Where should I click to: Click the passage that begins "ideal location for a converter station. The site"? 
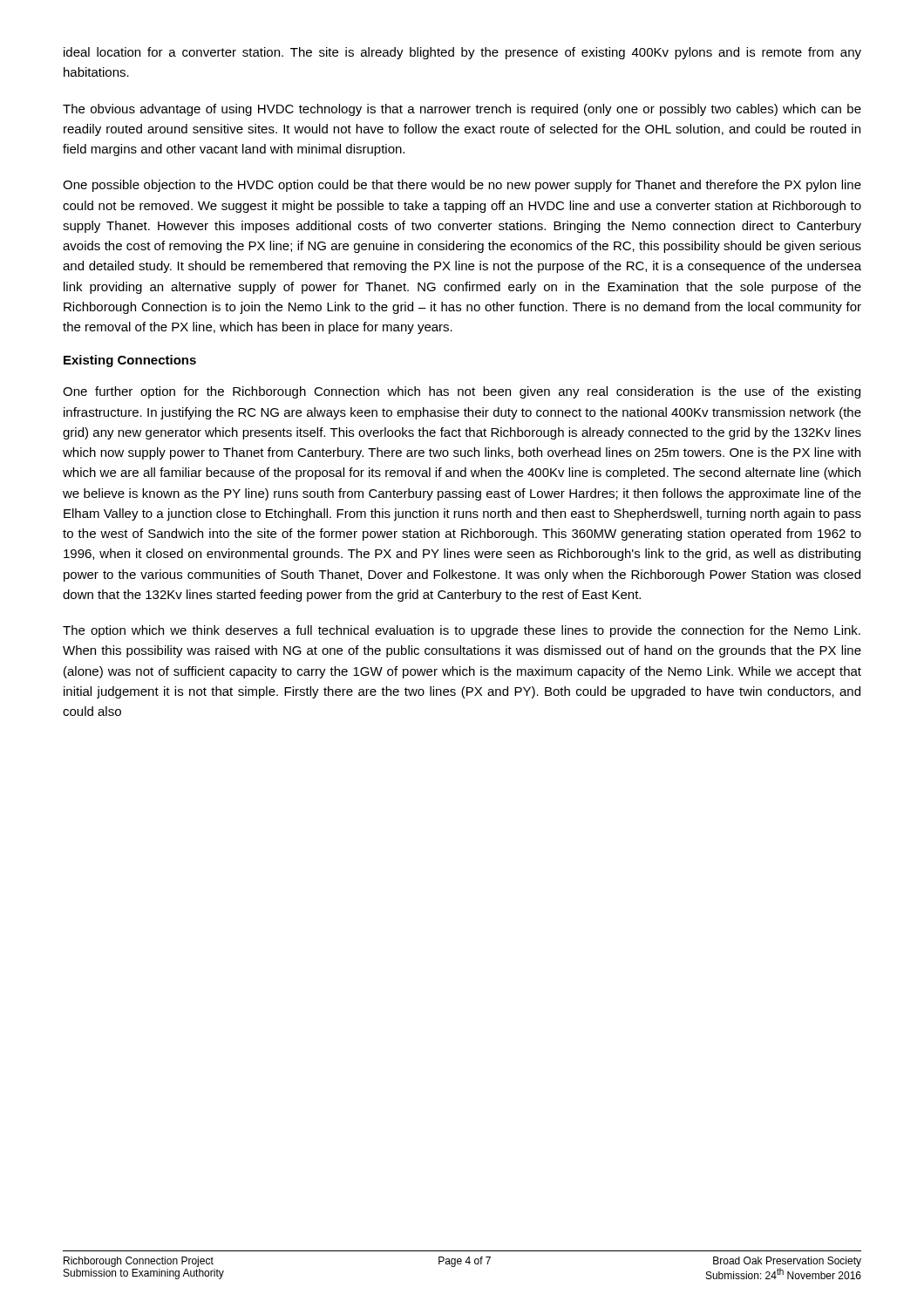point(462,62)
